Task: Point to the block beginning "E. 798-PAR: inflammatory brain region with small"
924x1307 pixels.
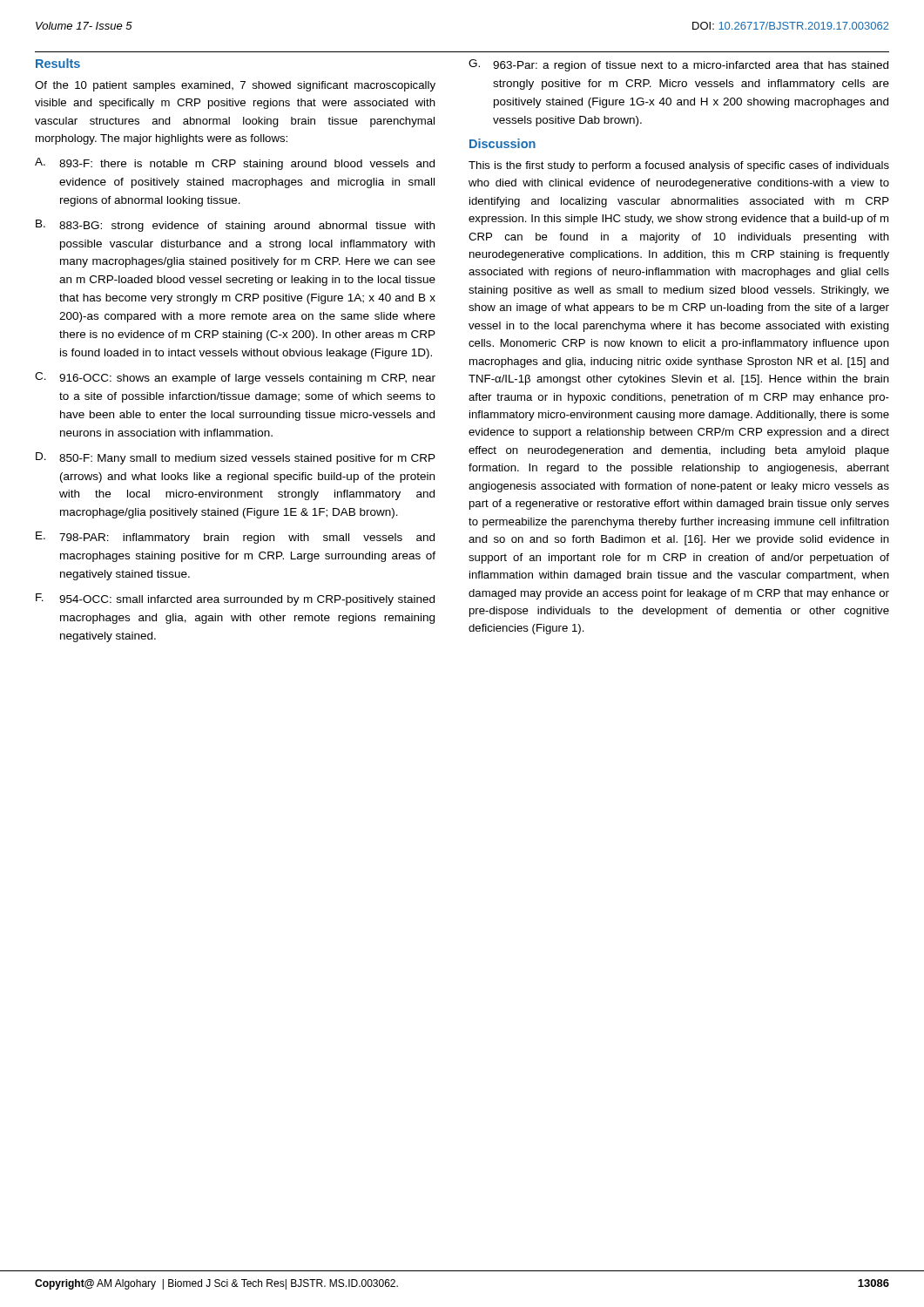Action: pyautogui.click(x=235, y=557)
